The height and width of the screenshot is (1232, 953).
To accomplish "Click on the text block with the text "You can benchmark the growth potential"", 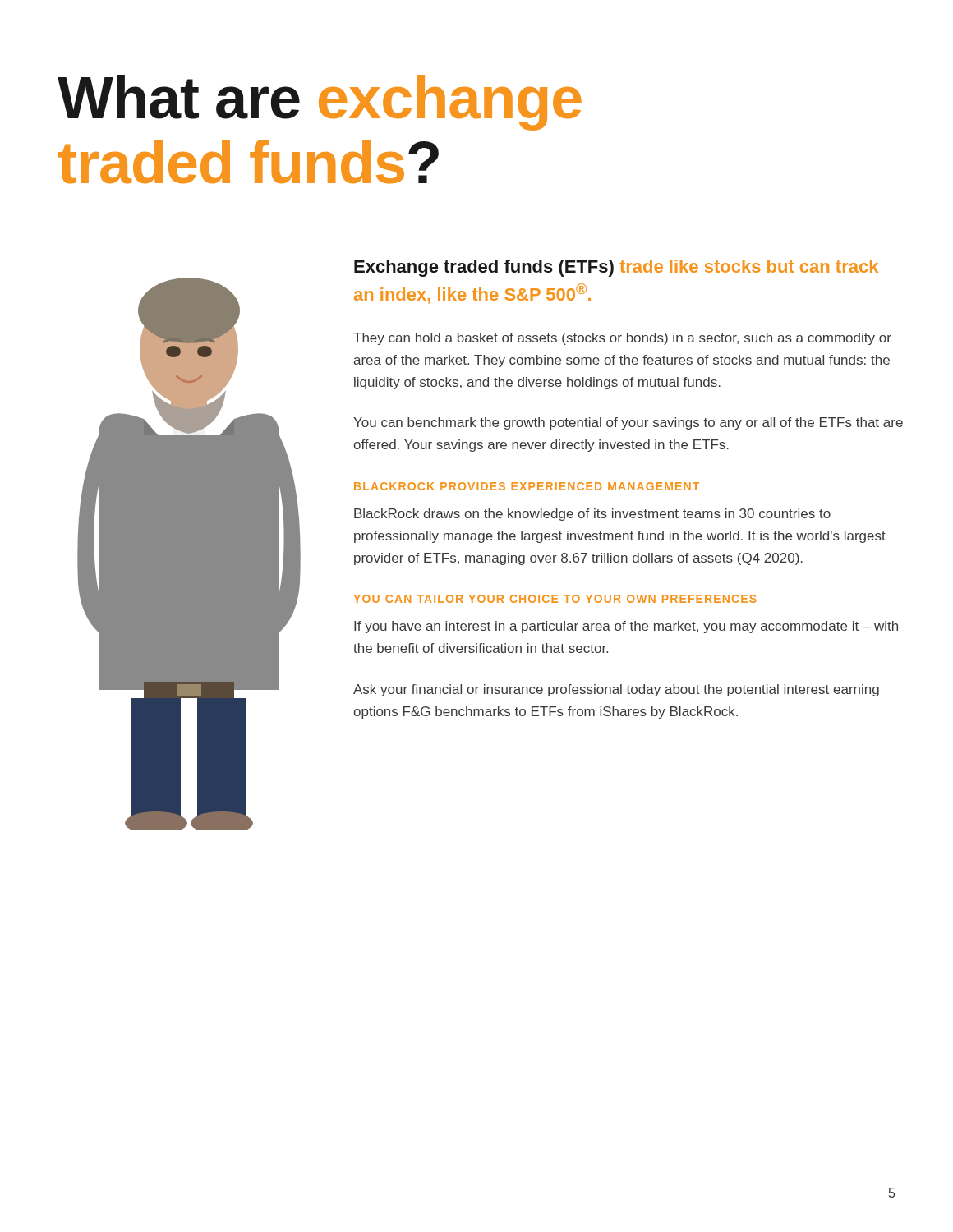I will pos(628,434).
